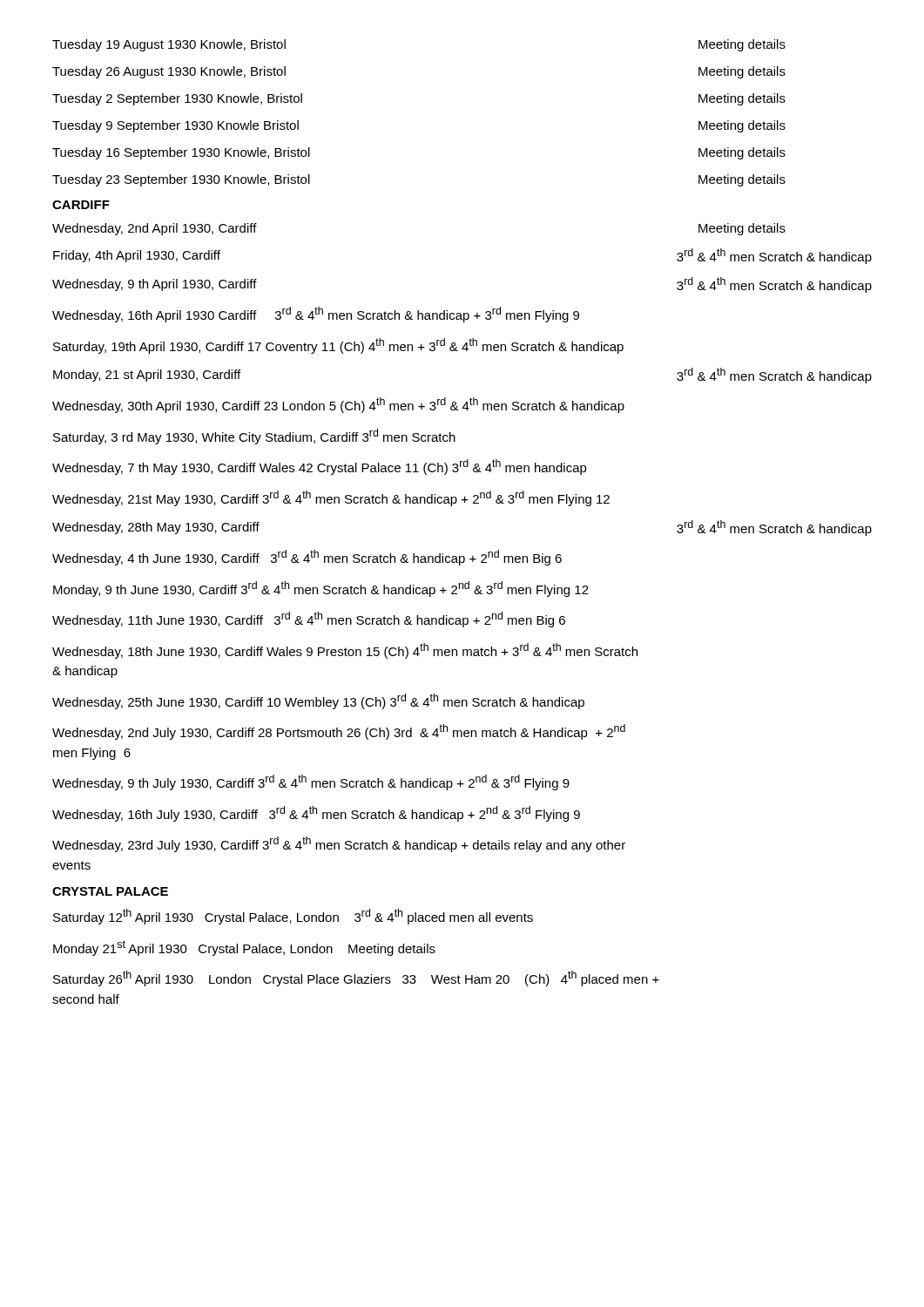Navigate to the passage starting "Wednesday, 16th July 1930, Cardiff 3rd &"
Viewport: 924px width, 1307px height.
(x=316, y=812)
